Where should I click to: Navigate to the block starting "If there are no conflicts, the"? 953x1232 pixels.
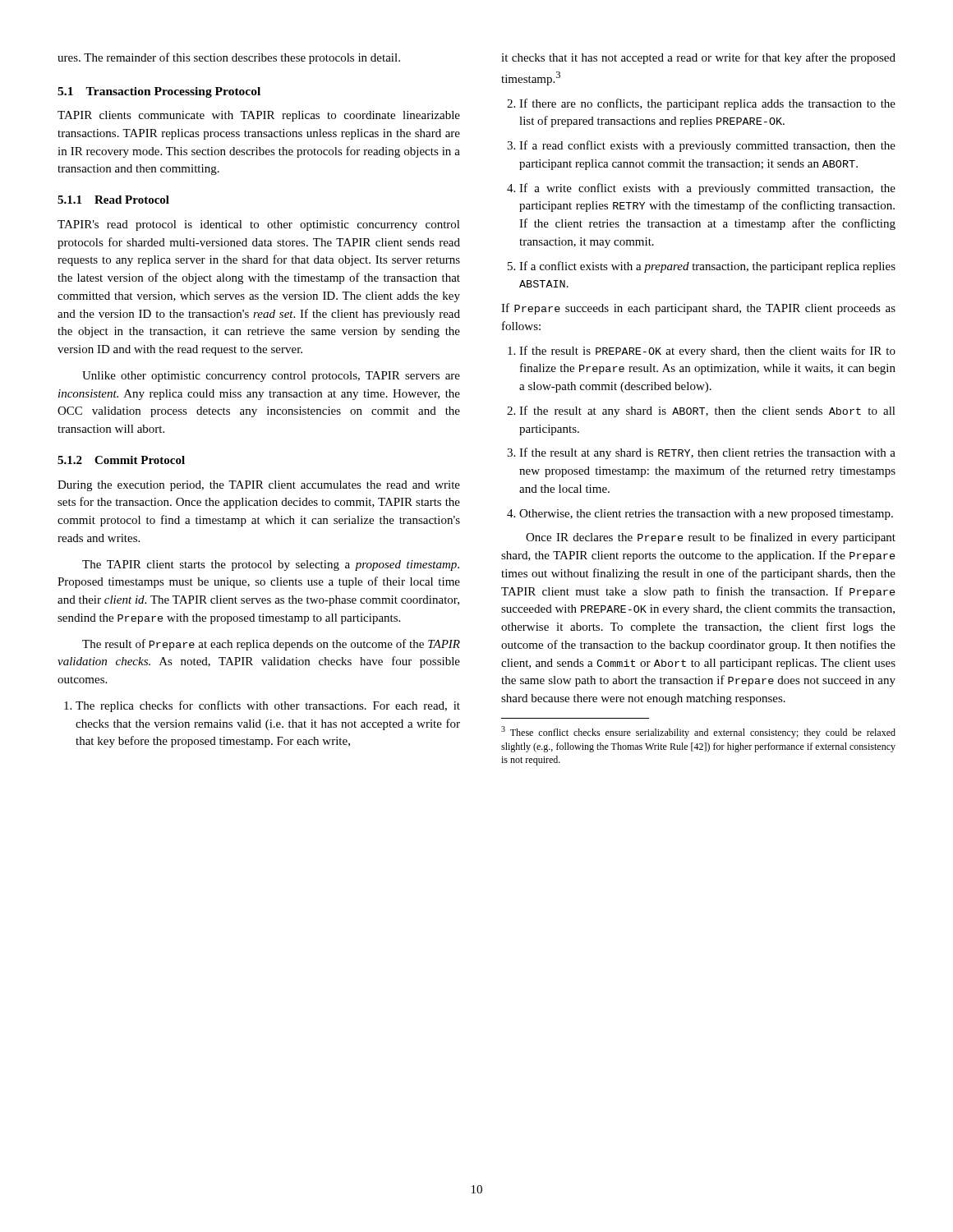pyautogui.click(x=707, y=113)
